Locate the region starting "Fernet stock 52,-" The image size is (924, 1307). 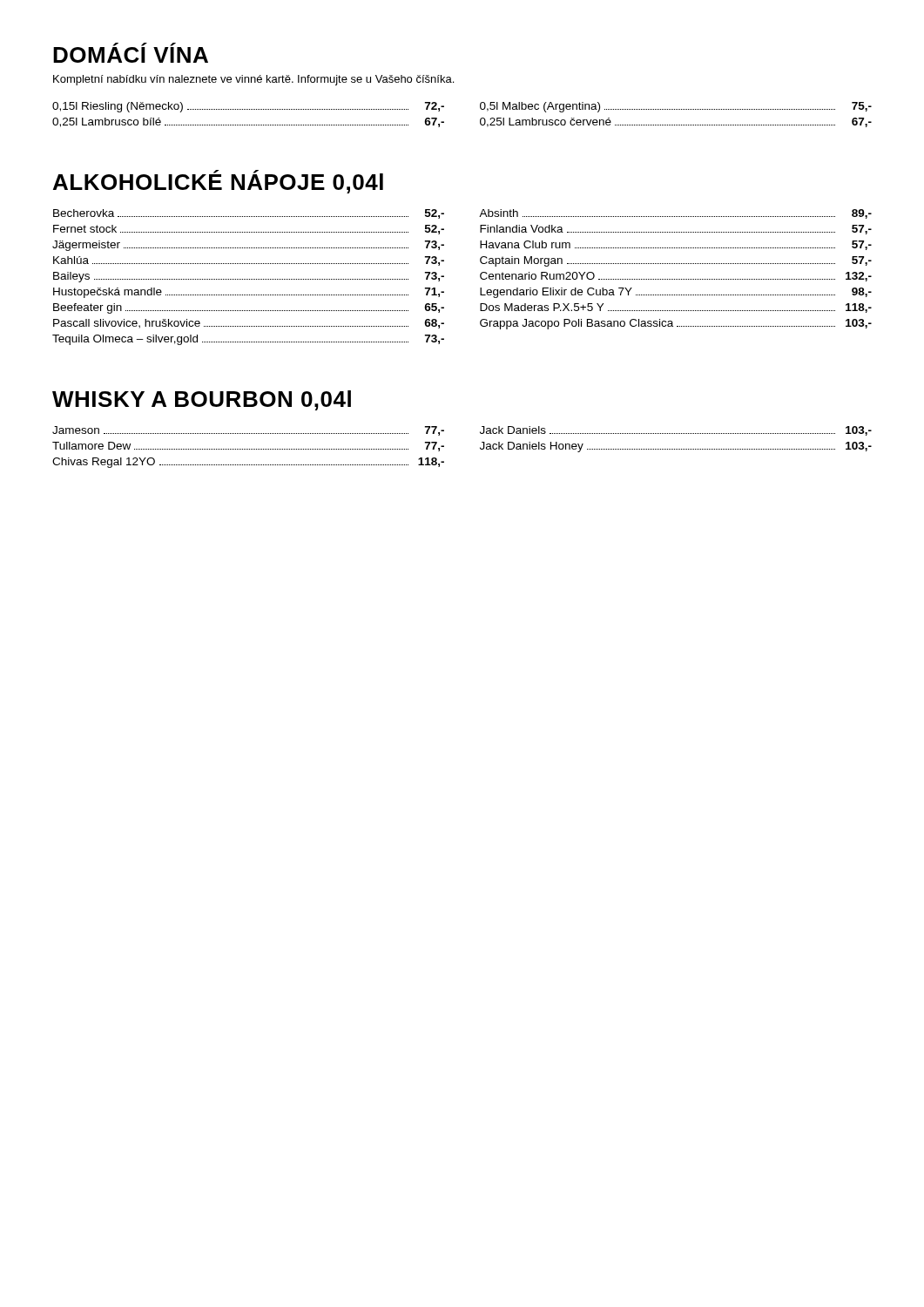248,229
